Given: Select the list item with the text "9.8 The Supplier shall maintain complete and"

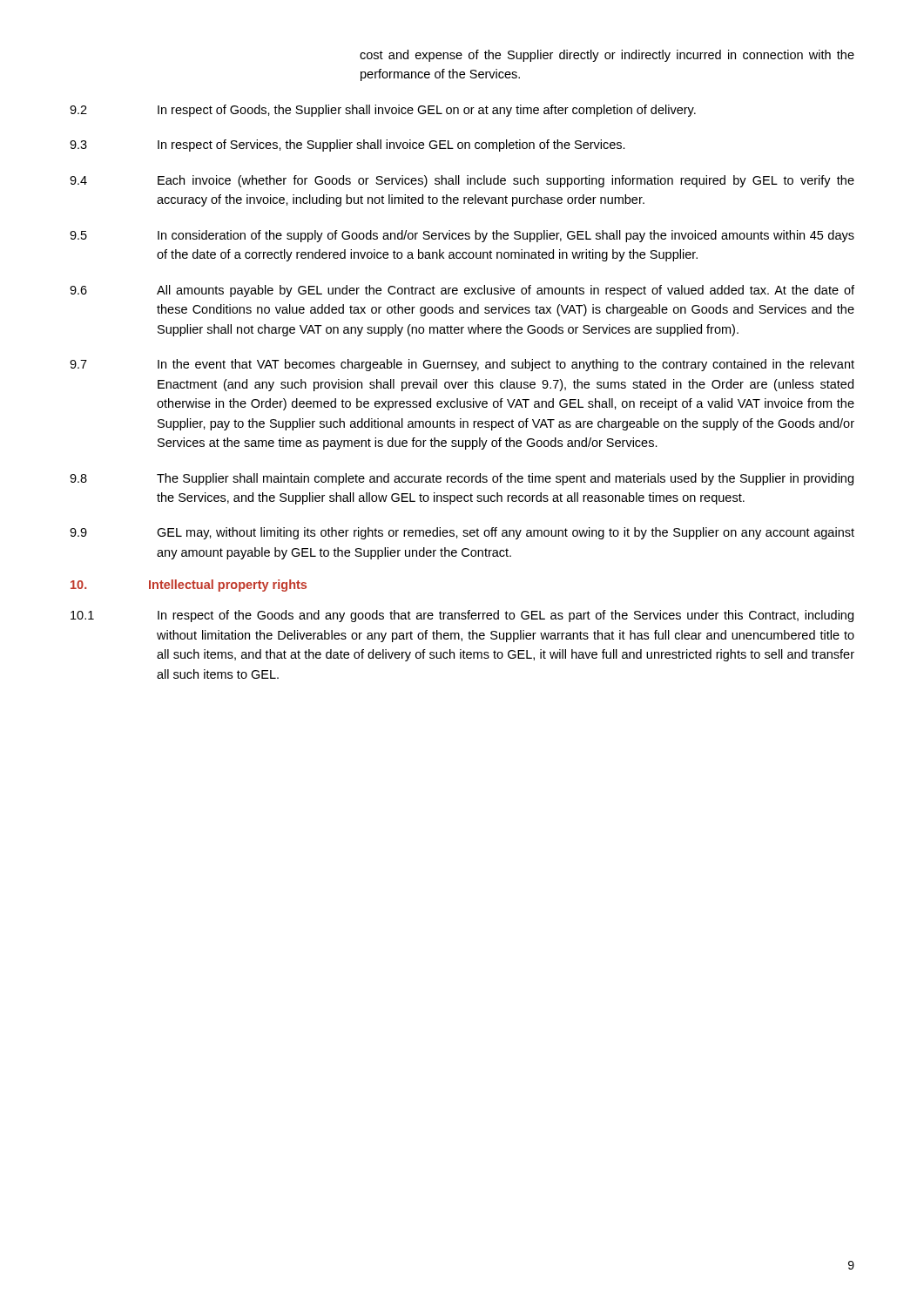Looking at the screenshot, I should 462,488.
